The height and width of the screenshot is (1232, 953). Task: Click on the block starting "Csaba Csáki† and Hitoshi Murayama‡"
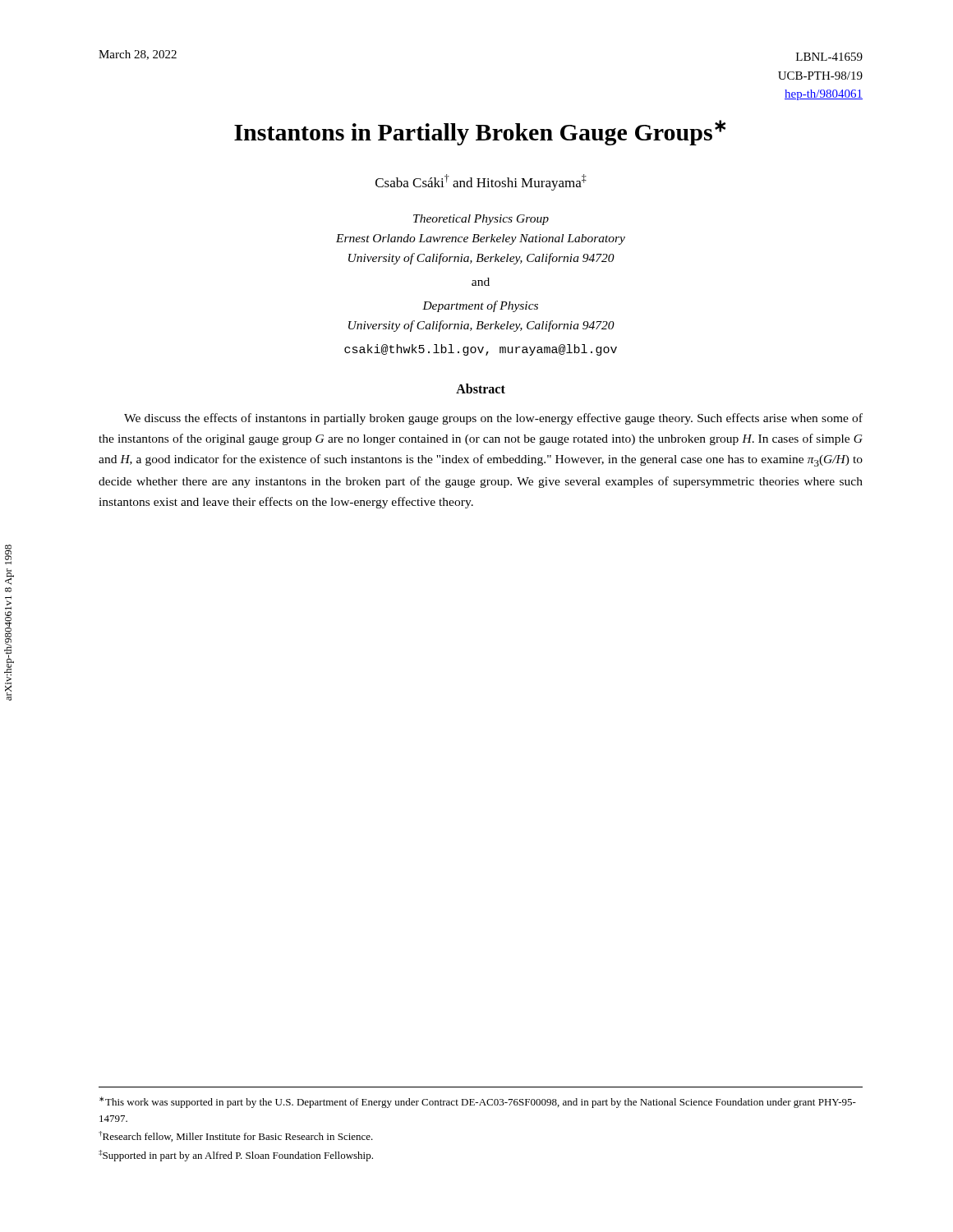(481, 181)
